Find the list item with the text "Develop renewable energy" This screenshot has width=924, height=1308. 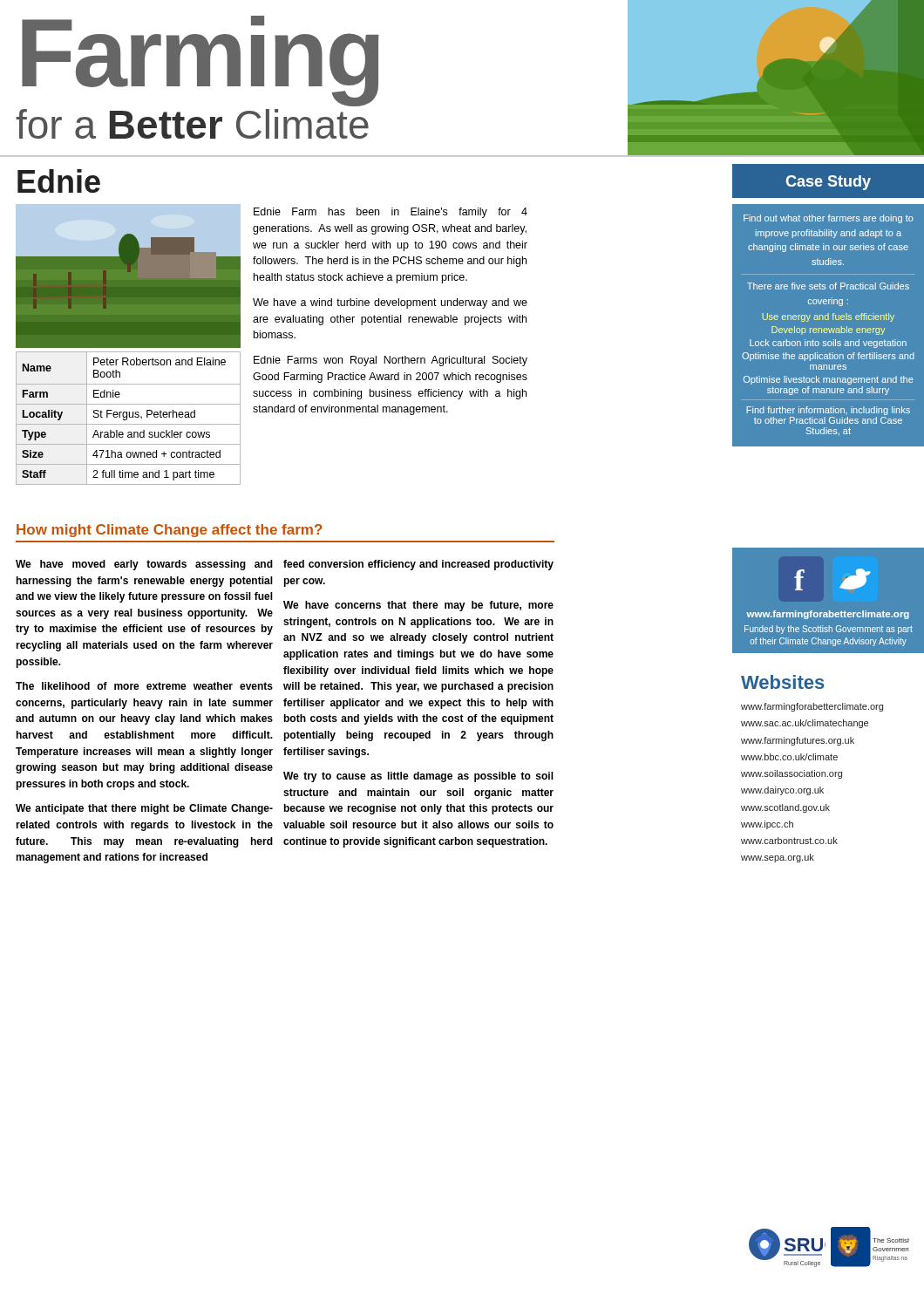coord(828,330)
